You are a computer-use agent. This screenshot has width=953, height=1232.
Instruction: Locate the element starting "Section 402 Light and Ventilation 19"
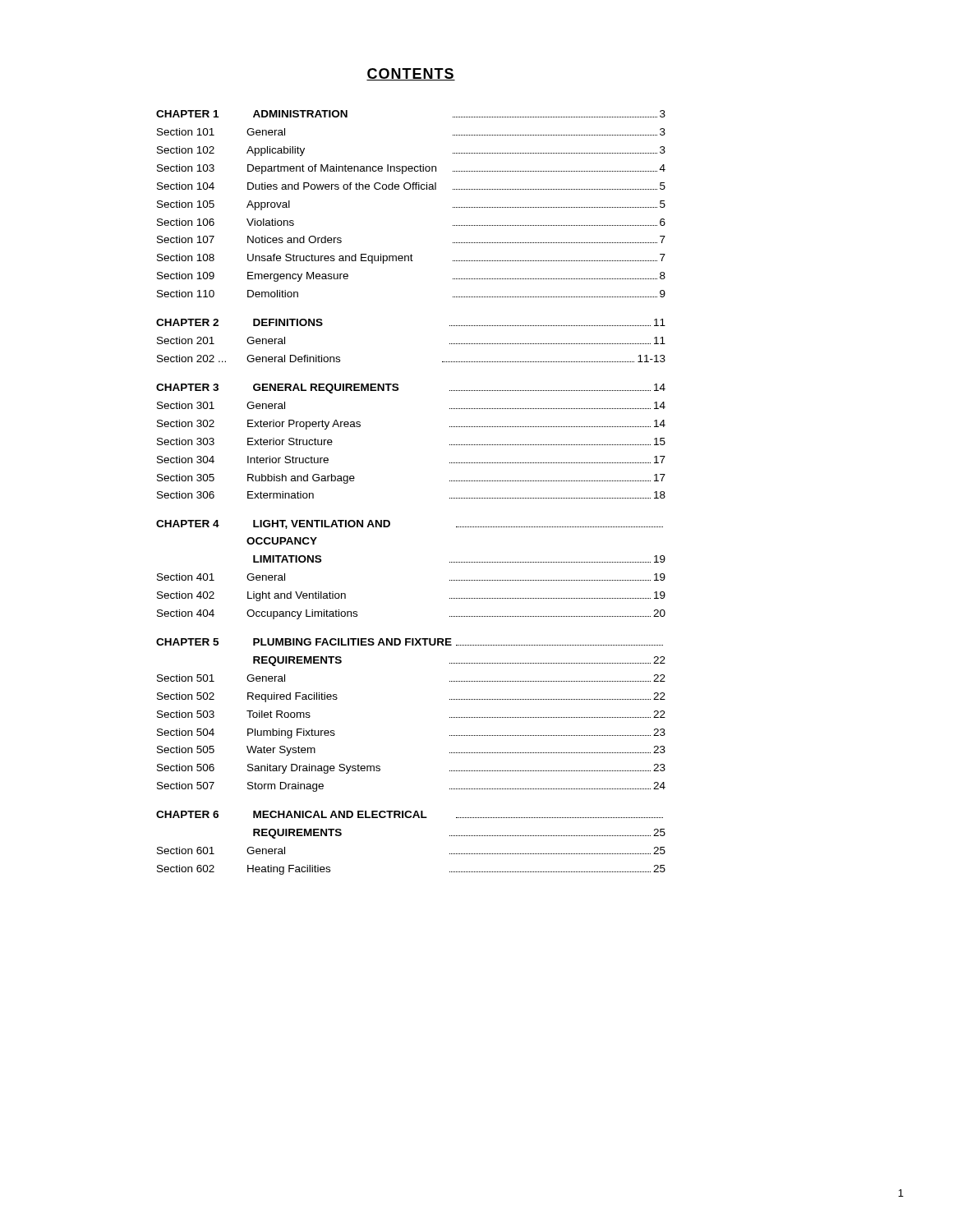pyautogui.click(x=183, y=598)
